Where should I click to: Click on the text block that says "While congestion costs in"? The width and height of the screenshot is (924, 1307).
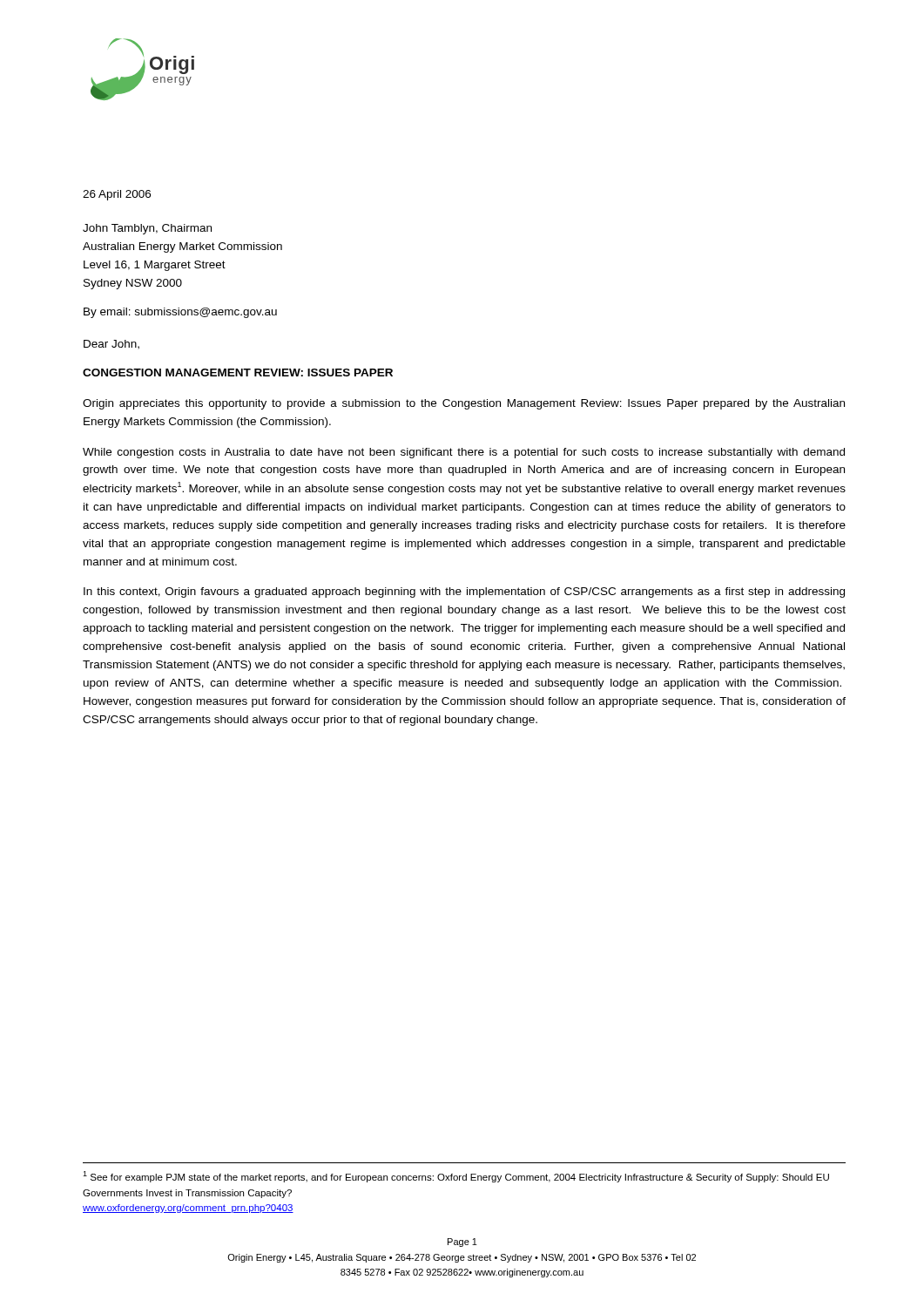point(464,506)
